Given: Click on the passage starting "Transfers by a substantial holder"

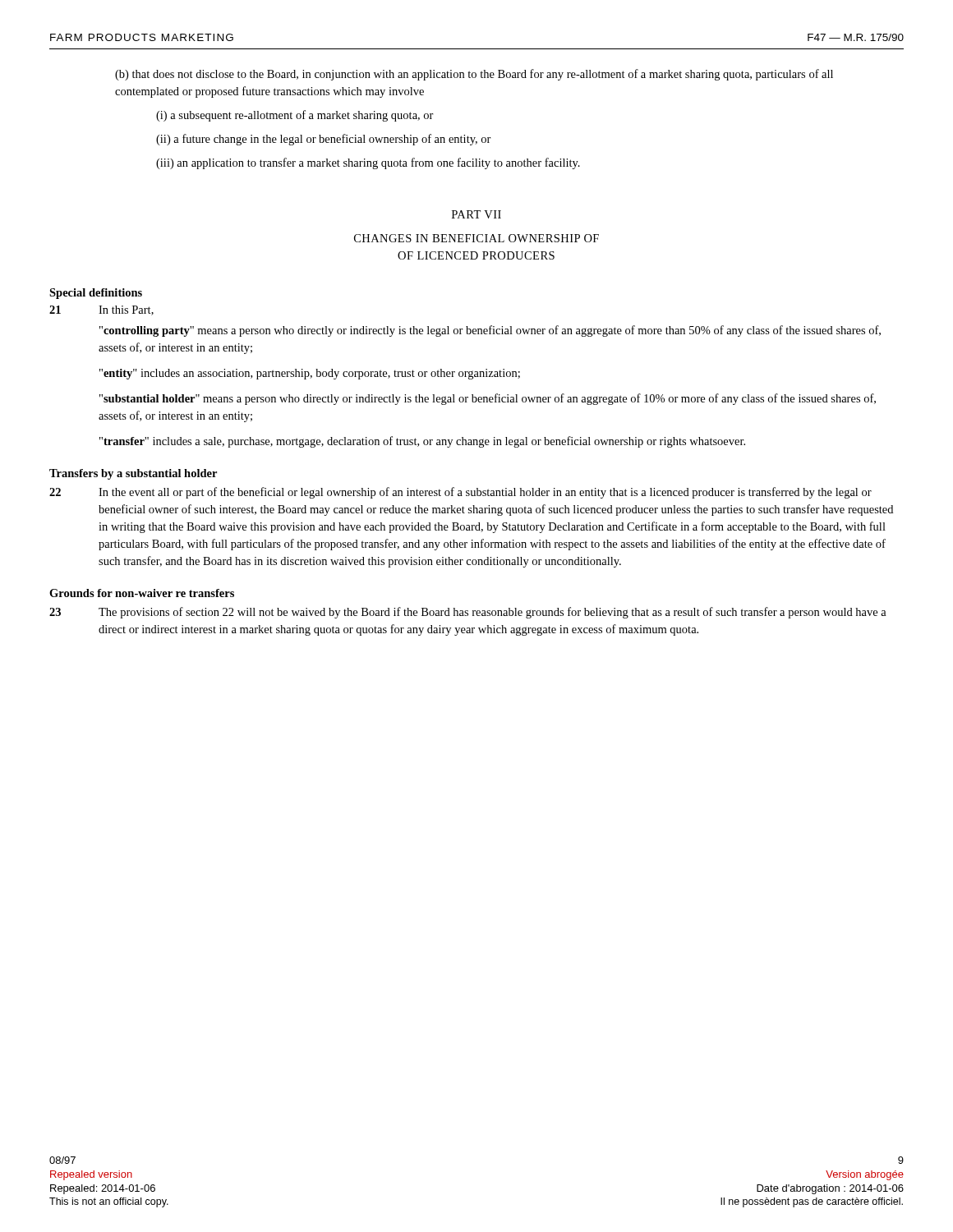Looking at the screenshot, I should (133, 474).
